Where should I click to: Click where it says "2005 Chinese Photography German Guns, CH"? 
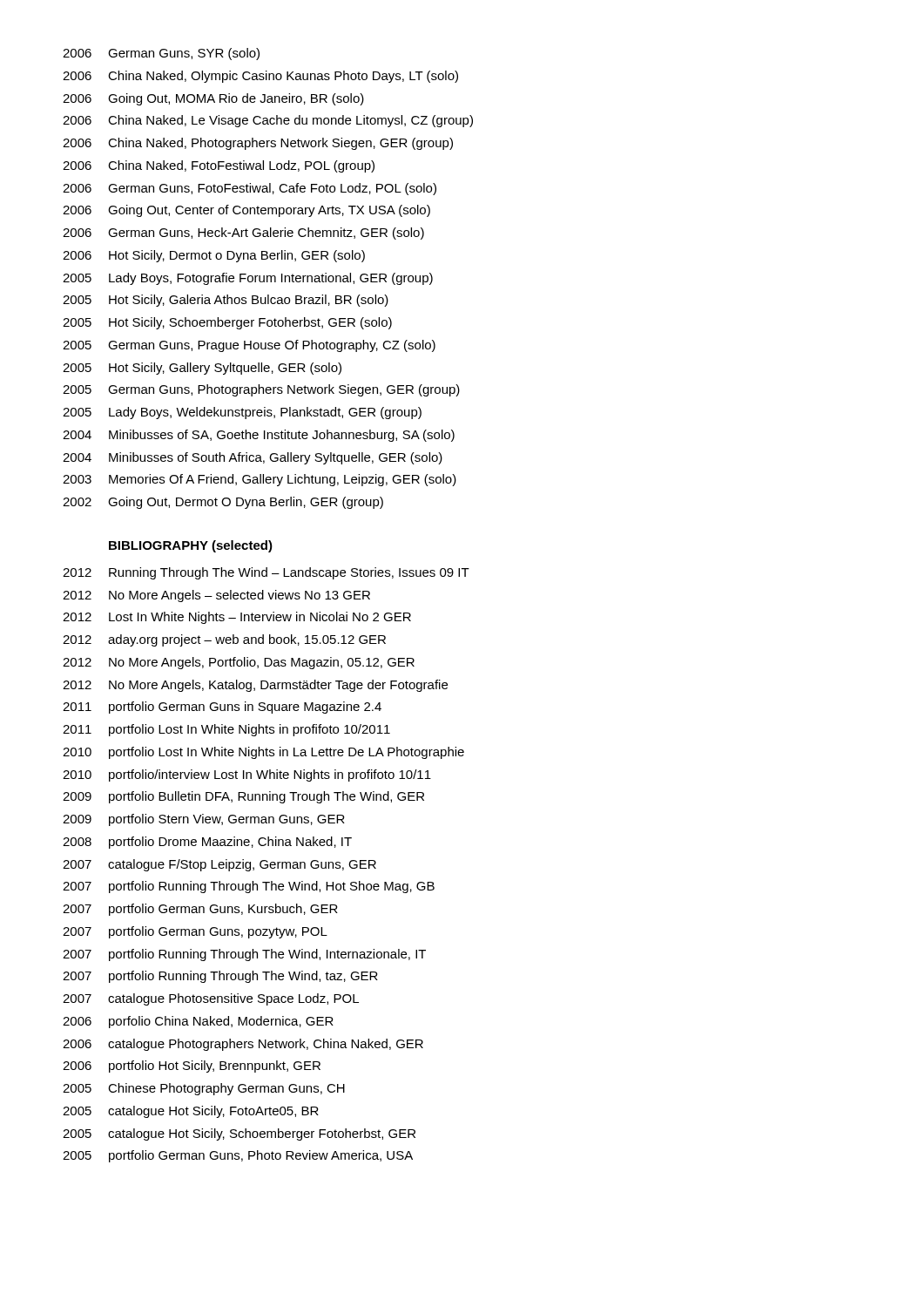204,1088
